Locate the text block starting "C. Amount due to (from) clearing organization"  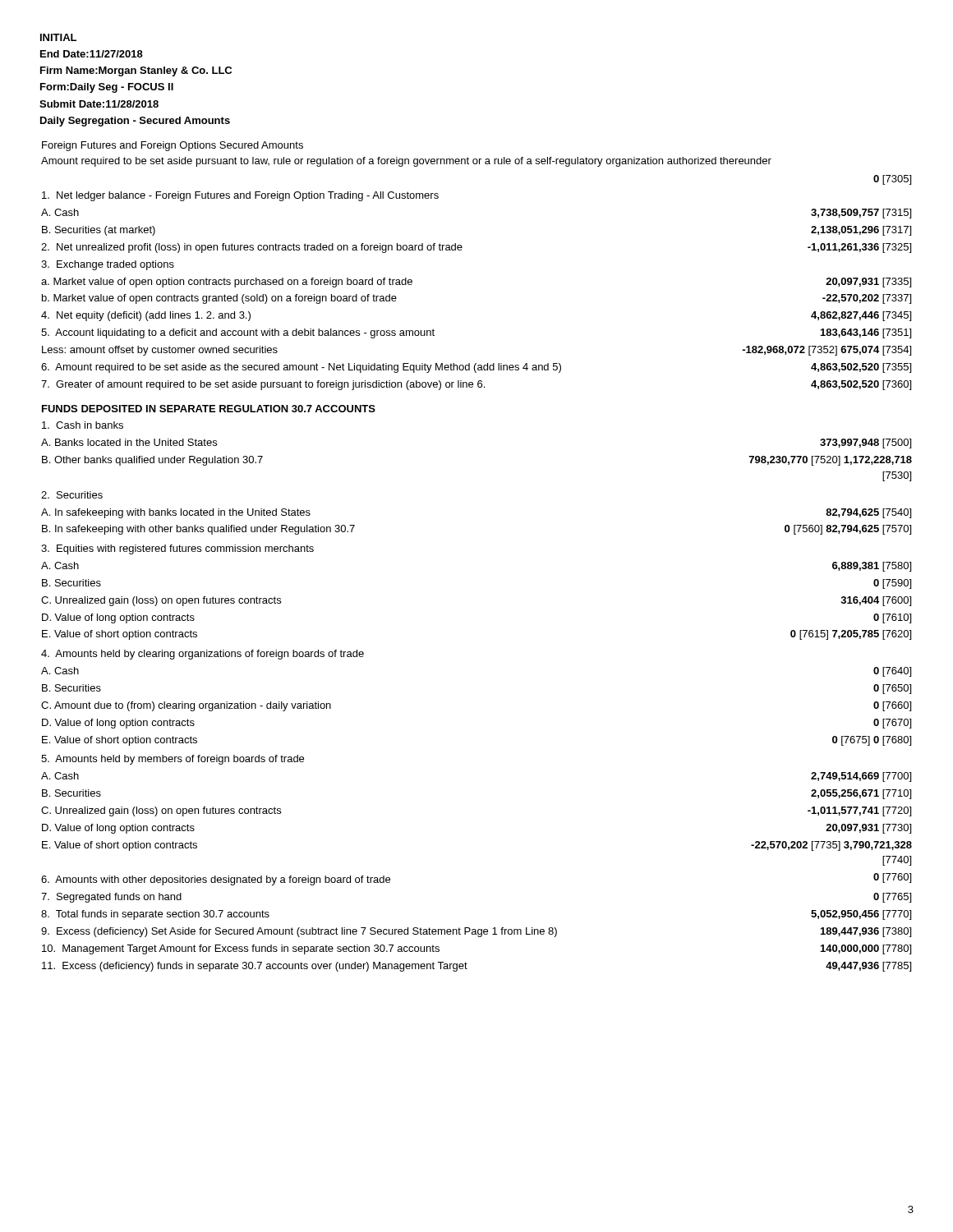(x=186, y=705)
